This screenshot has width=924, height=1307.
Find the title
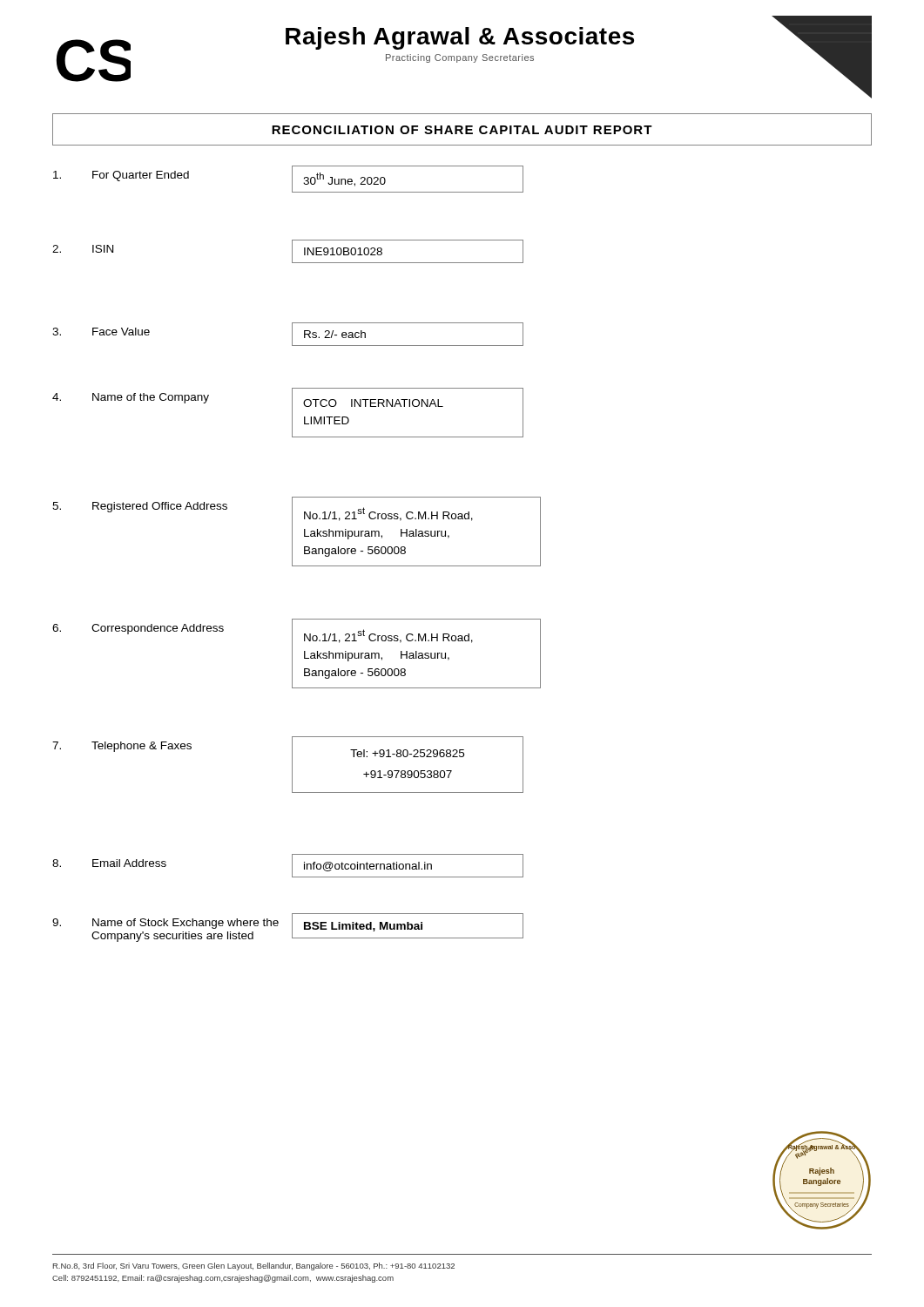[460, 43]
